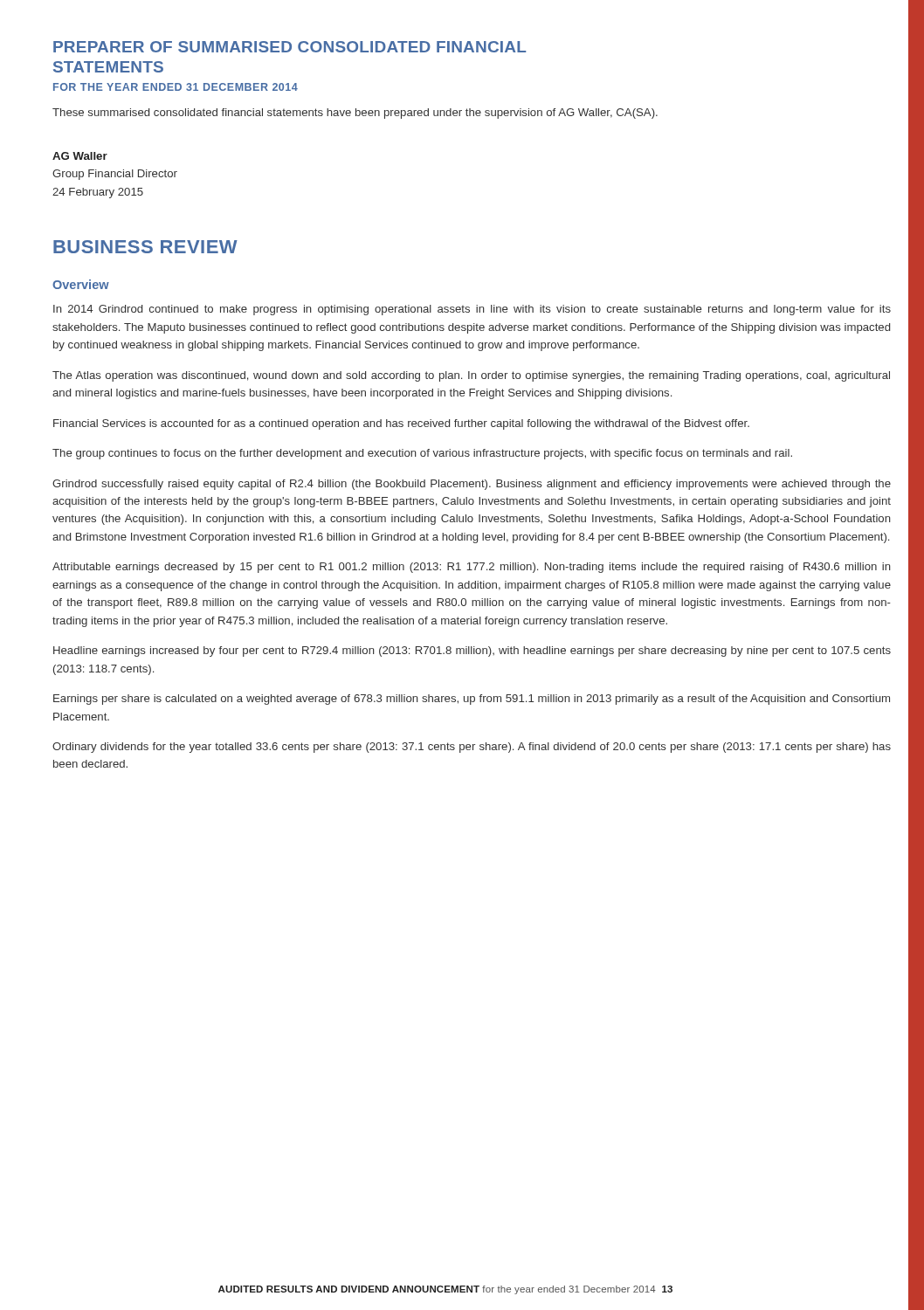Locate the section header that says "BUSINESS REVIEW"
Screen dimensions: 1310x924
pyautogui.click(x=145, y=247)
